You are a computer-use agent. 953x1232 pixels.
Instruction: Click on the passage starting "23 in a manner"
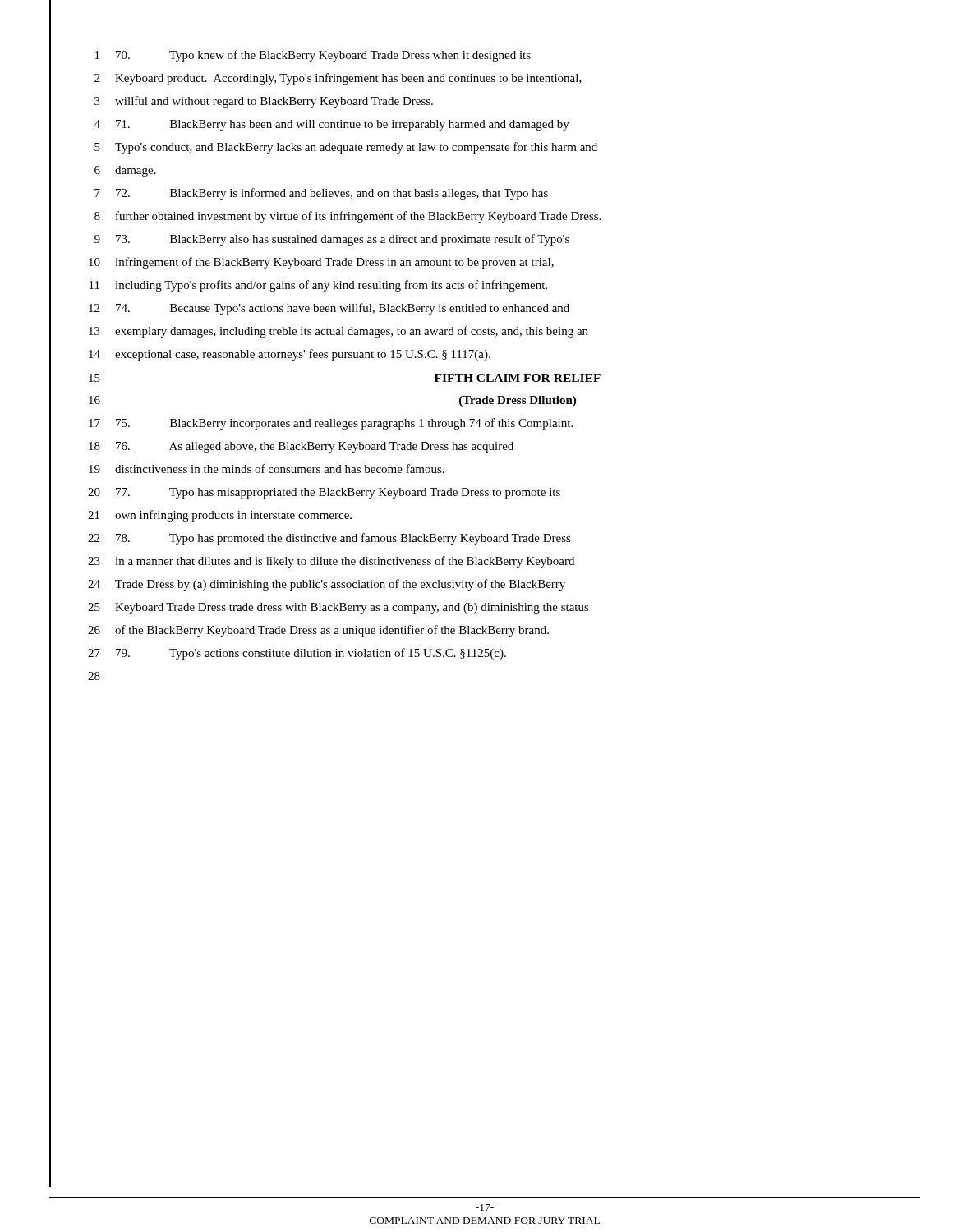click(485, 562)
